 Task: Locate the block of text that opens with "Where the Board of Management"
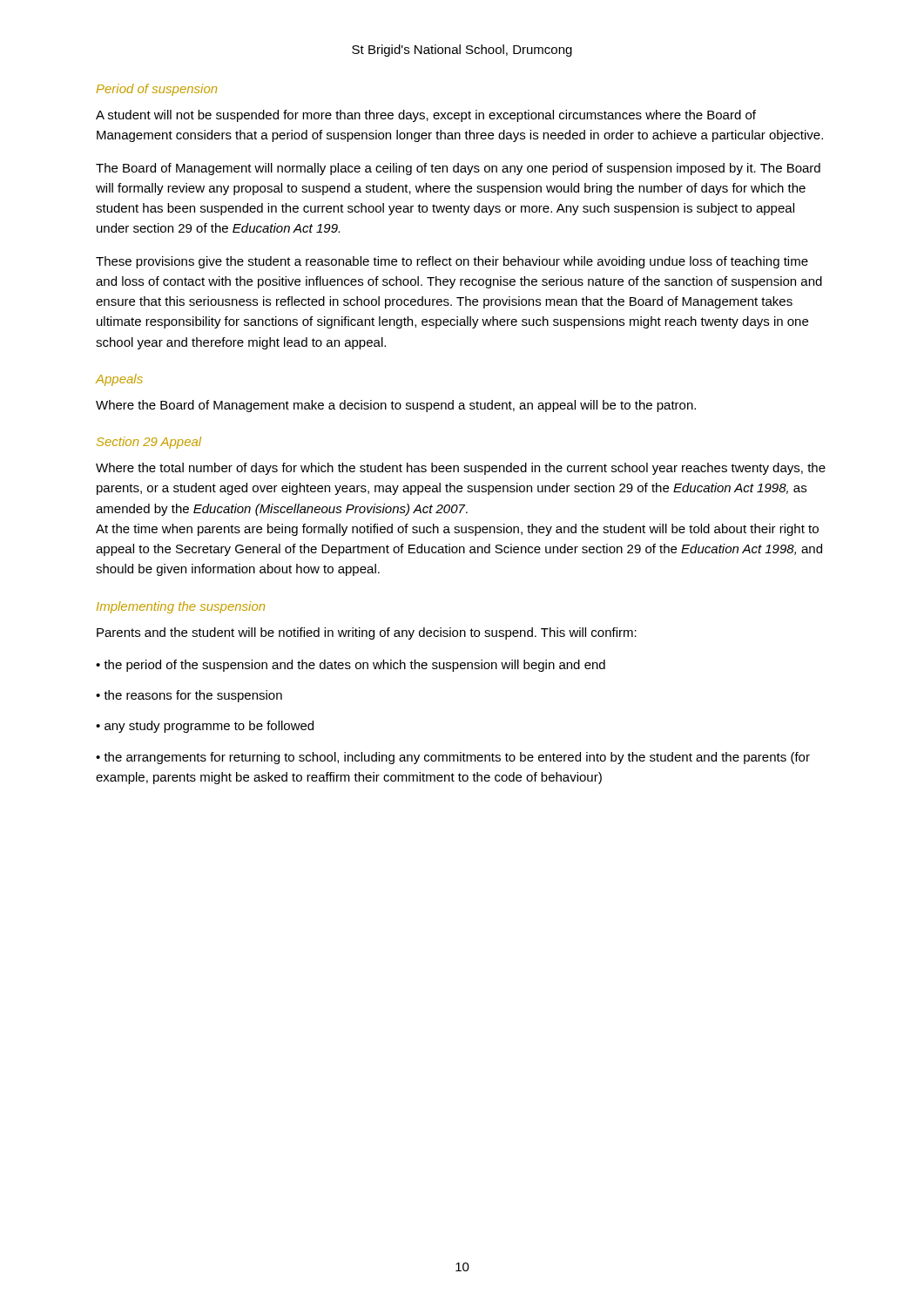[396, 405]
